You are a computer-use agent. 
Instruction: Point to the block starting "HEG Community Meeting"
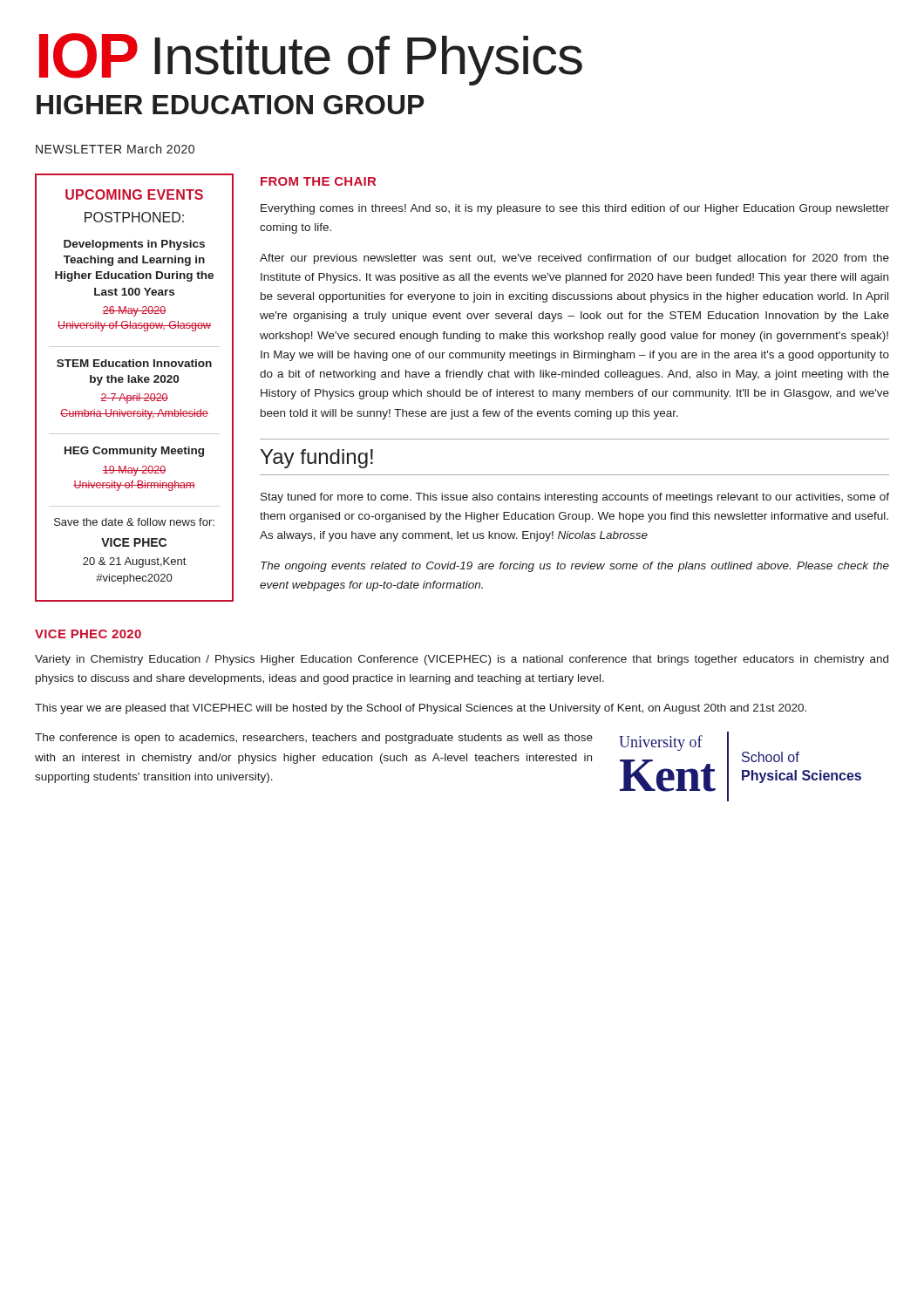click(134, 451)
